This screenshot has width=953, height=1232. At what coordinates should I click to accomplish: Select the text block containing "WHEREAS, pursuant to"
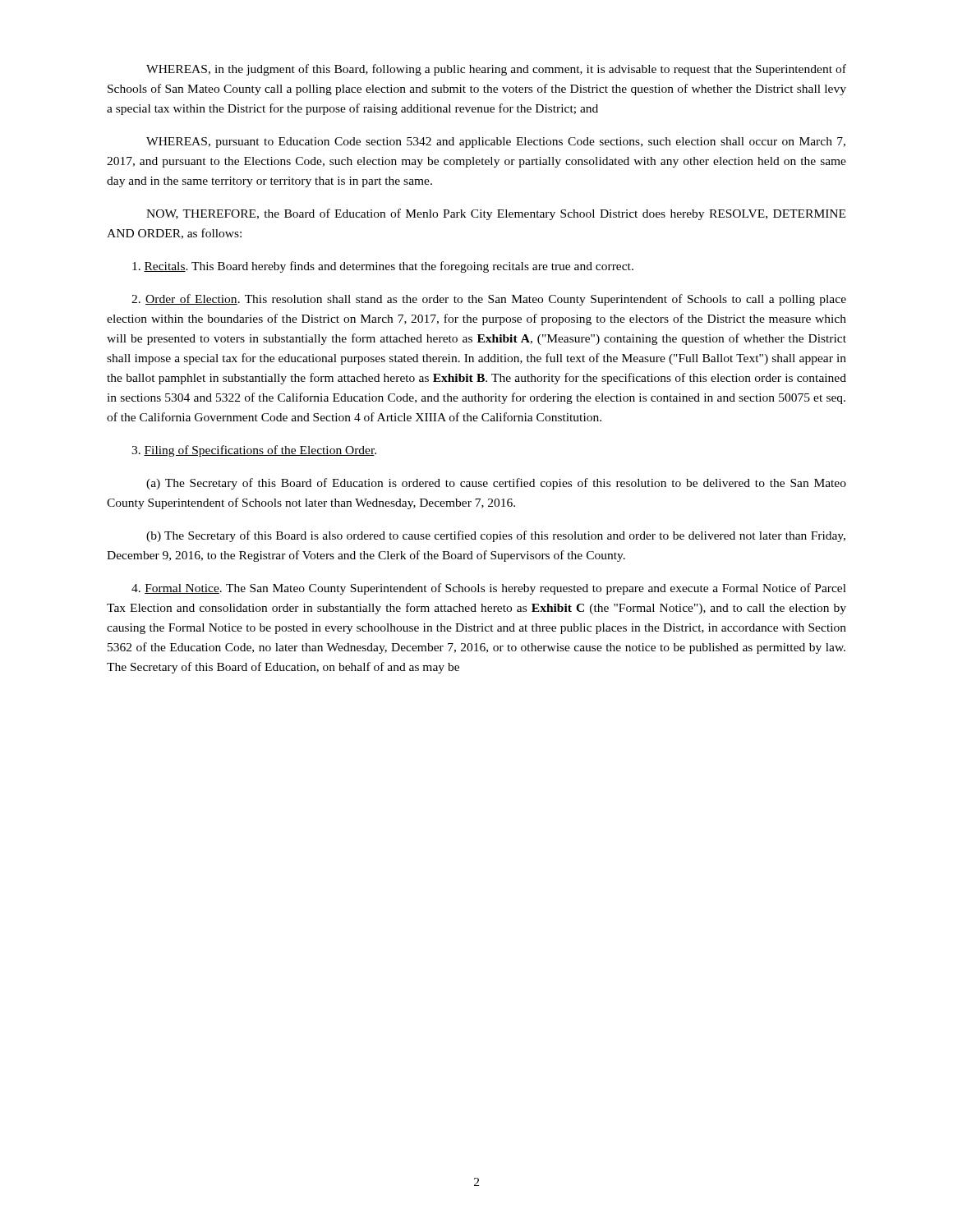[476, 161]
